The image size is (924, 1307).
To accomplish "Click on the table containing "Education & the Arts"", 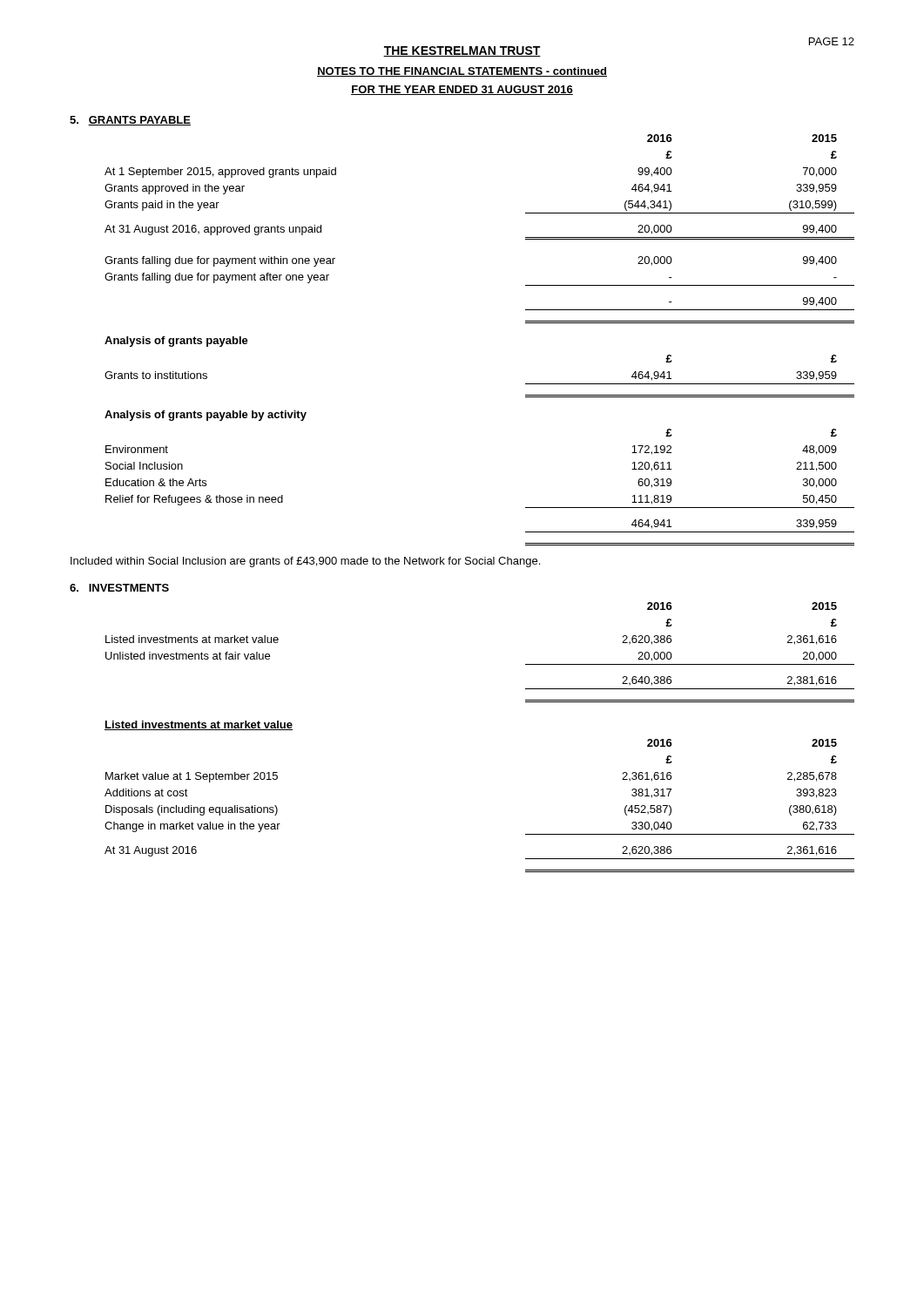I will [x=462, y=485].
